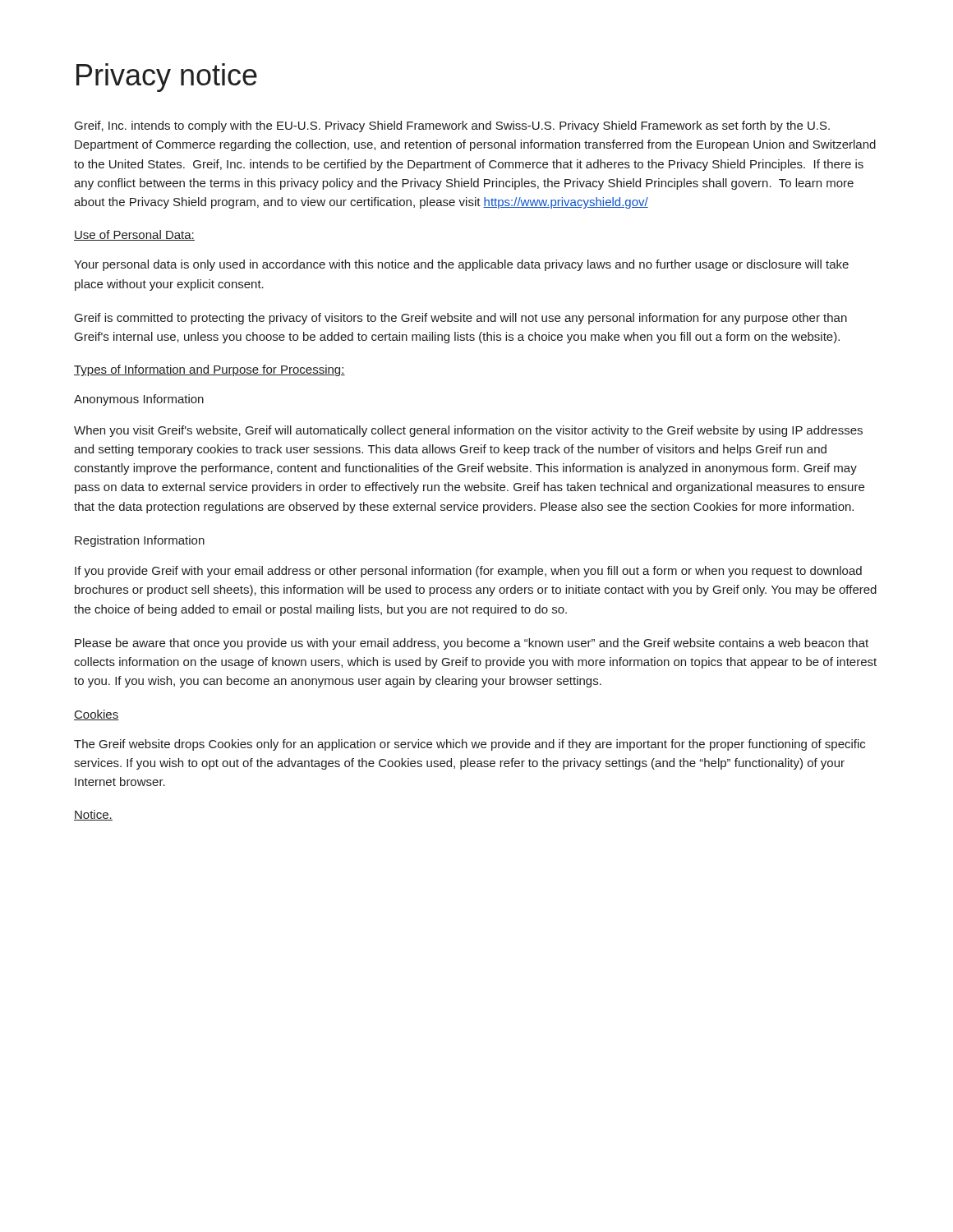Point to the section header beginning "Types of Information and Purpose for"

click(x=209, y=370)
